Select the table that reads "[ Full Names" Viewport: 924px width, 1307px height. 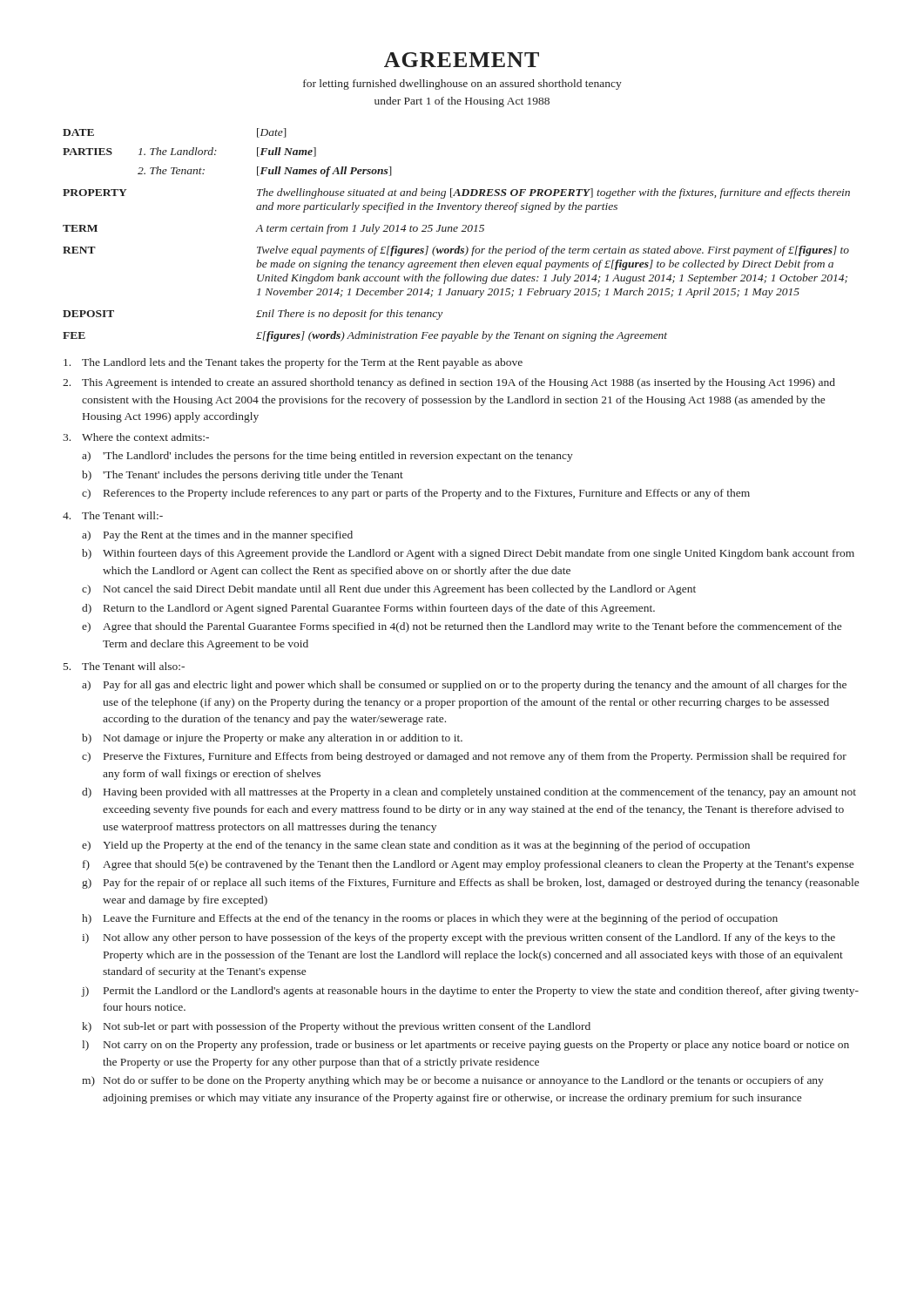[462, 234]
